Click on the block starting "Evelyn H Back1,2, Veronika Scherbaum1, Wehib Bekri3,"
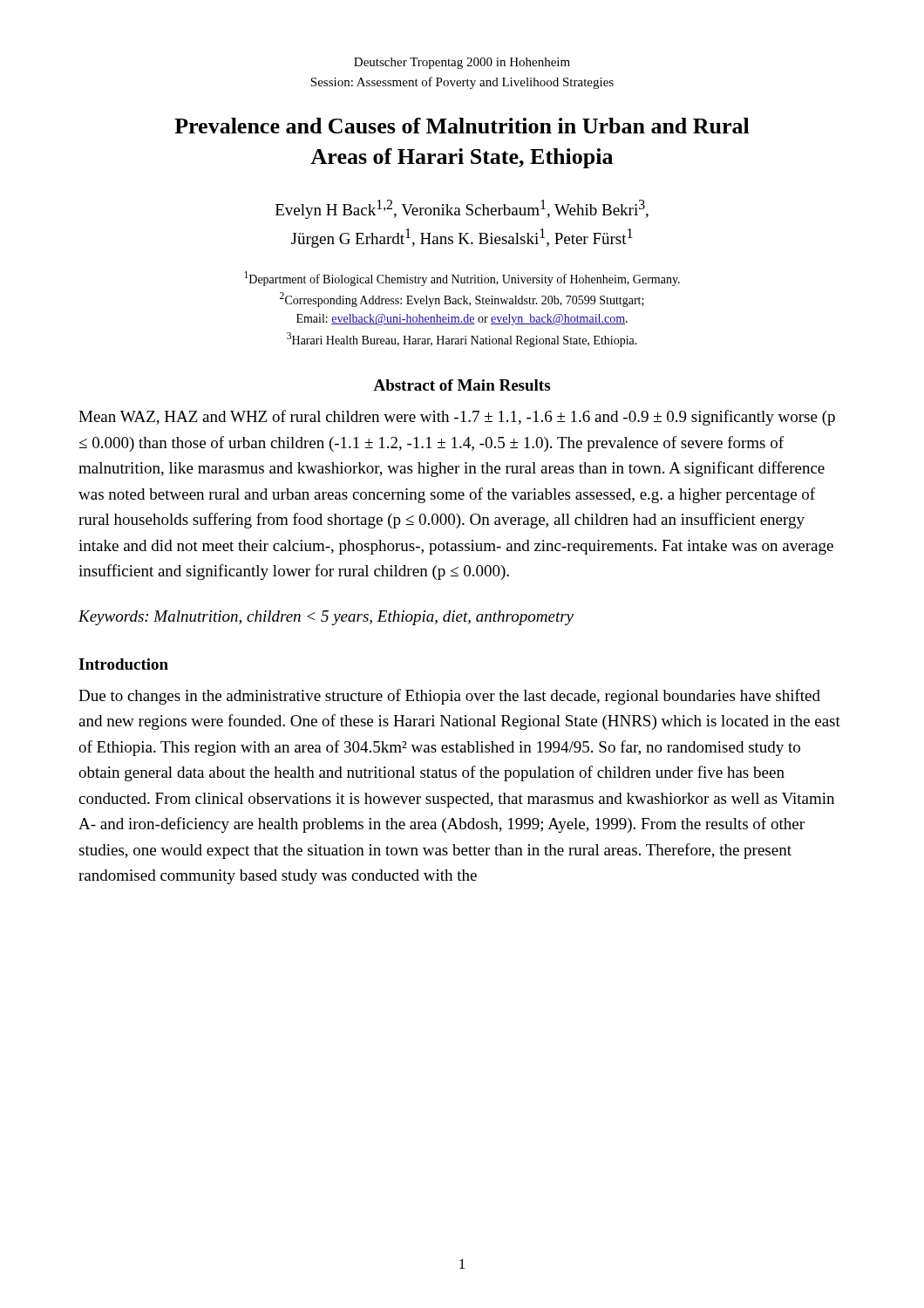This screenshot has height=1308, width=924. pos(462,223)
